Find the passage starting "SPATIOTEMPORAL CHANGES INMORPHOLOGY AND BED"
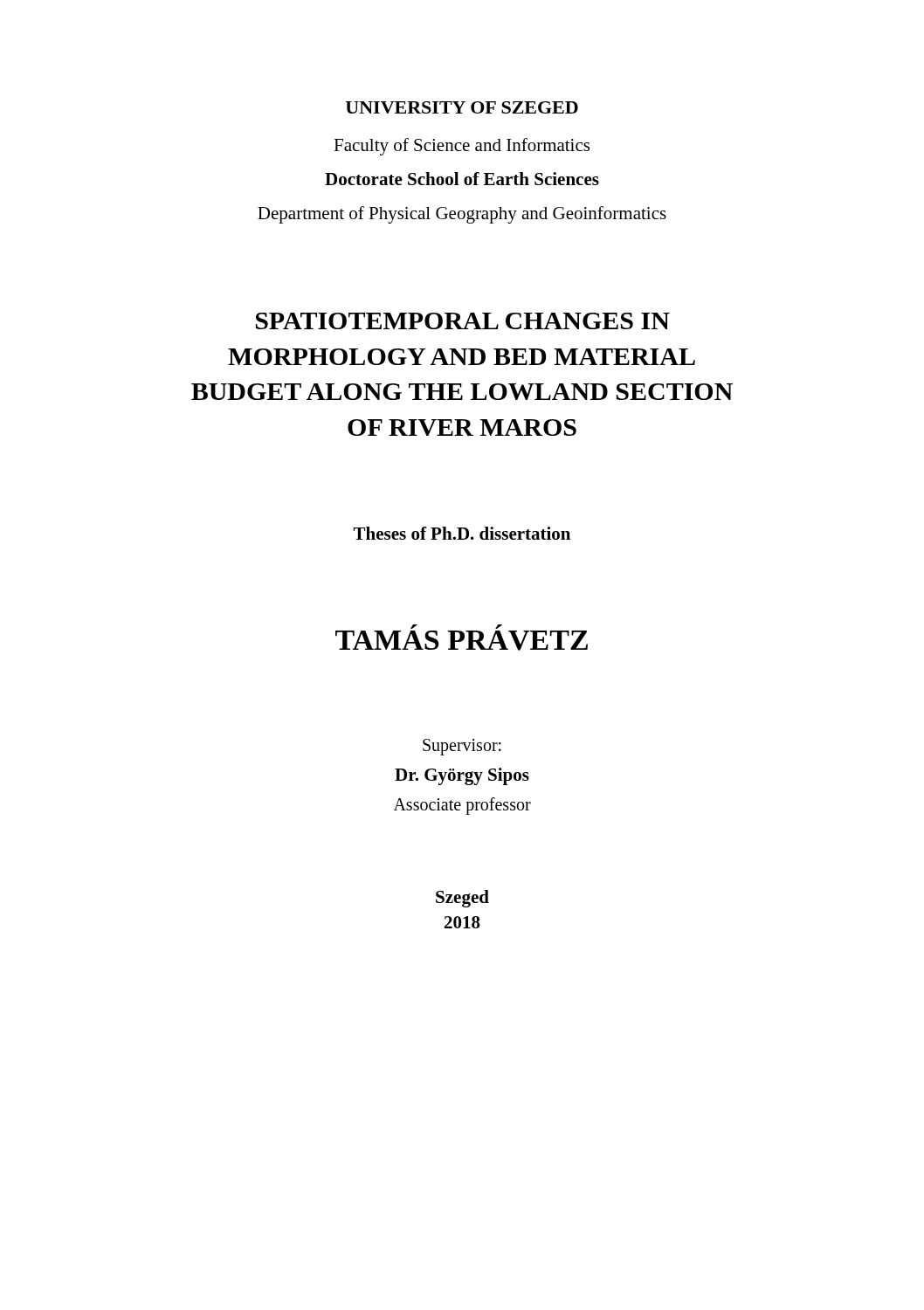This screenshot has height=1310, width=924. pos(462,373)
